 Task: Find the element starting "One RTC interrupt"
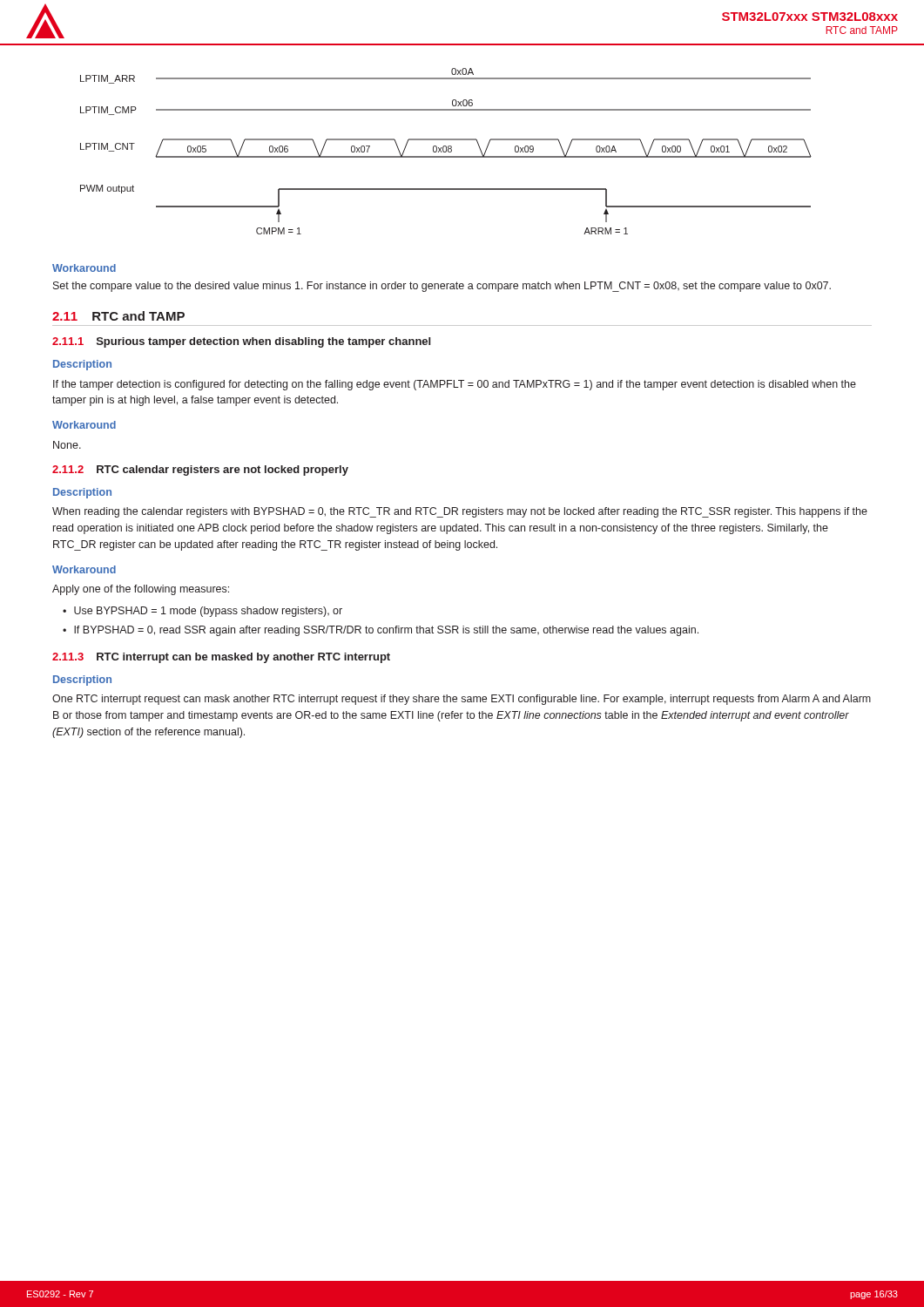(462, 716)
